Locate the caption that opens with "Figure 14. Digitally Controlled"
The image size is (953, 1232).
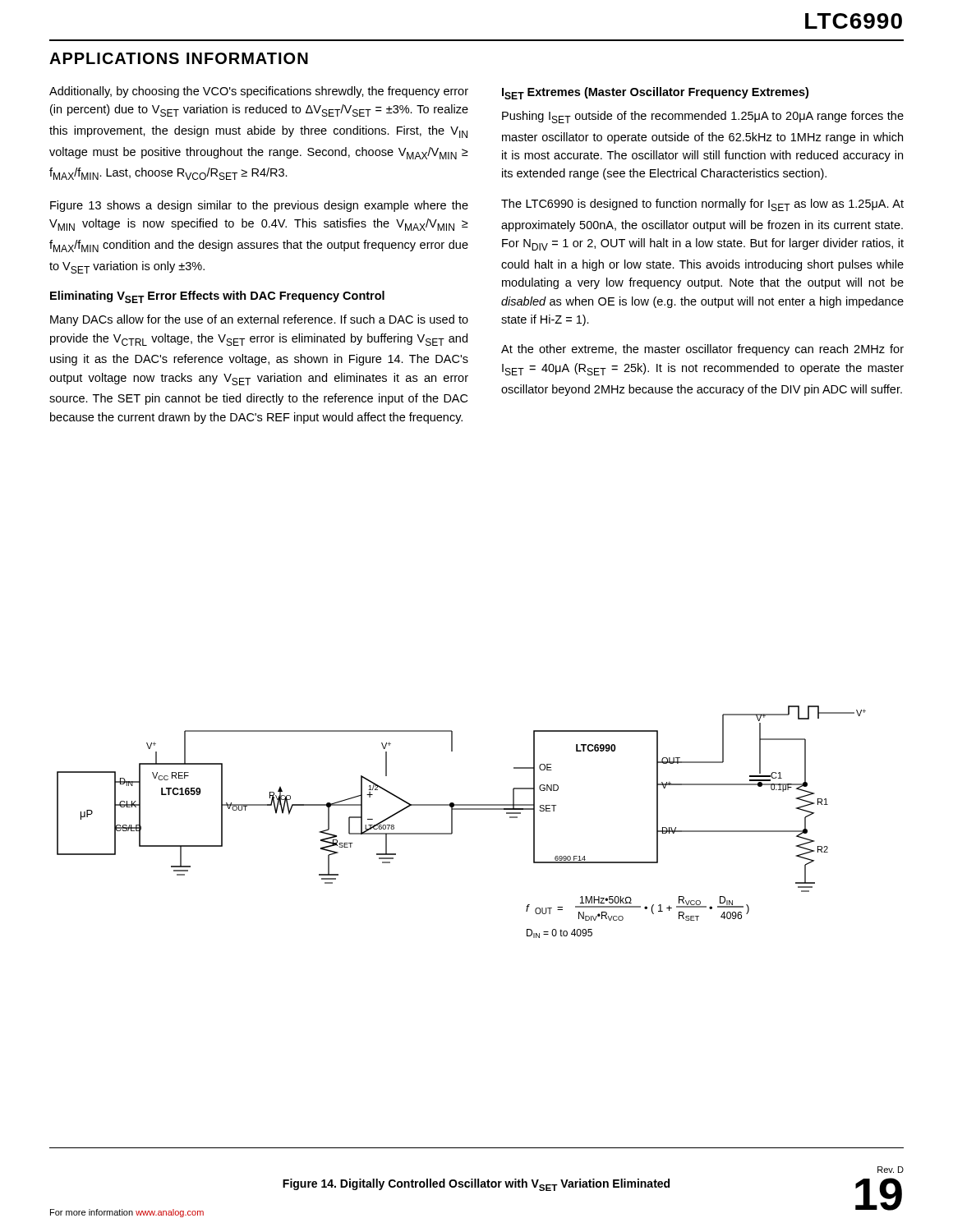(476, 1185)
